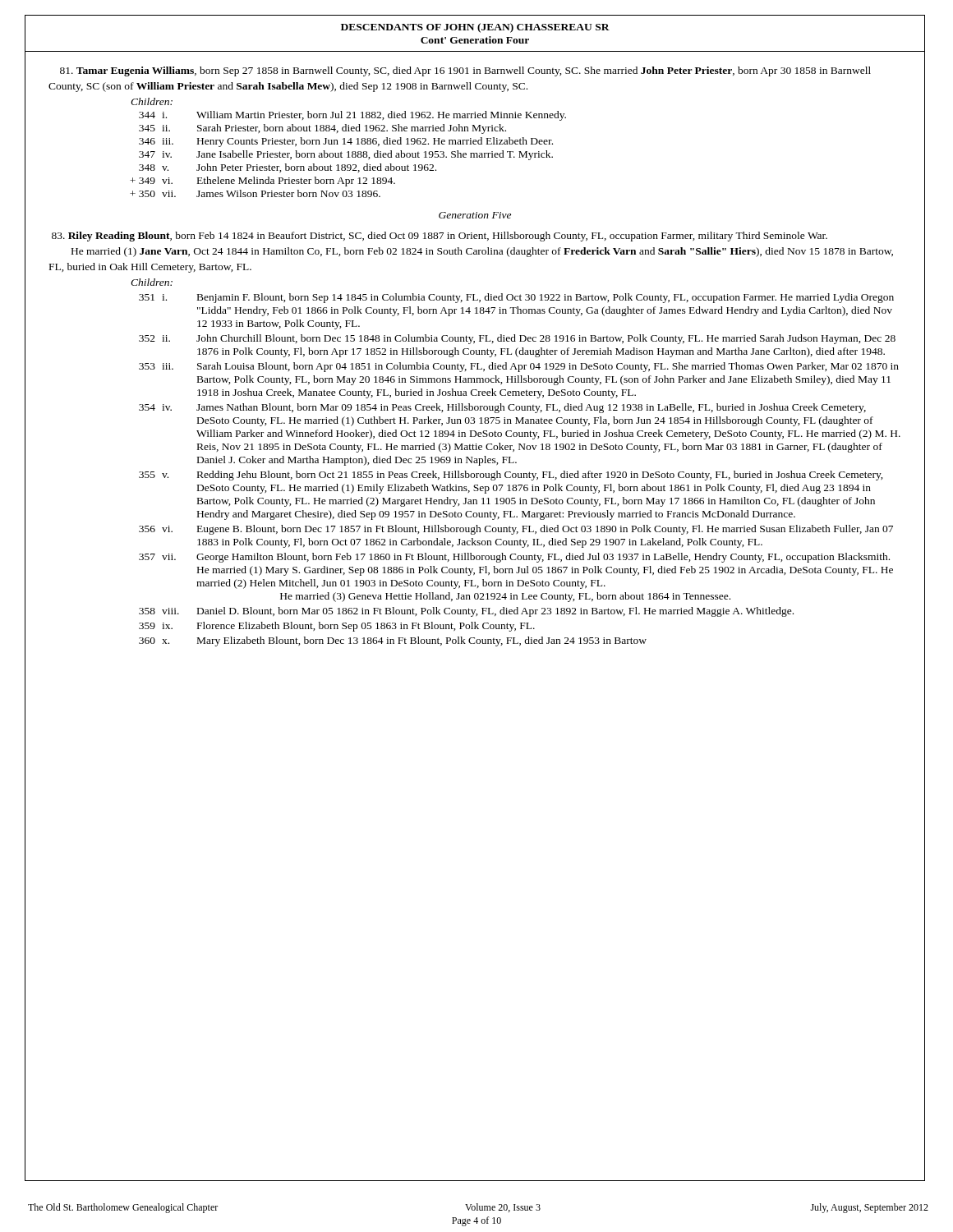Point to the block beginning "353 iii. Sarah Louisa Blount, born Apr 04"

(508, 380)
